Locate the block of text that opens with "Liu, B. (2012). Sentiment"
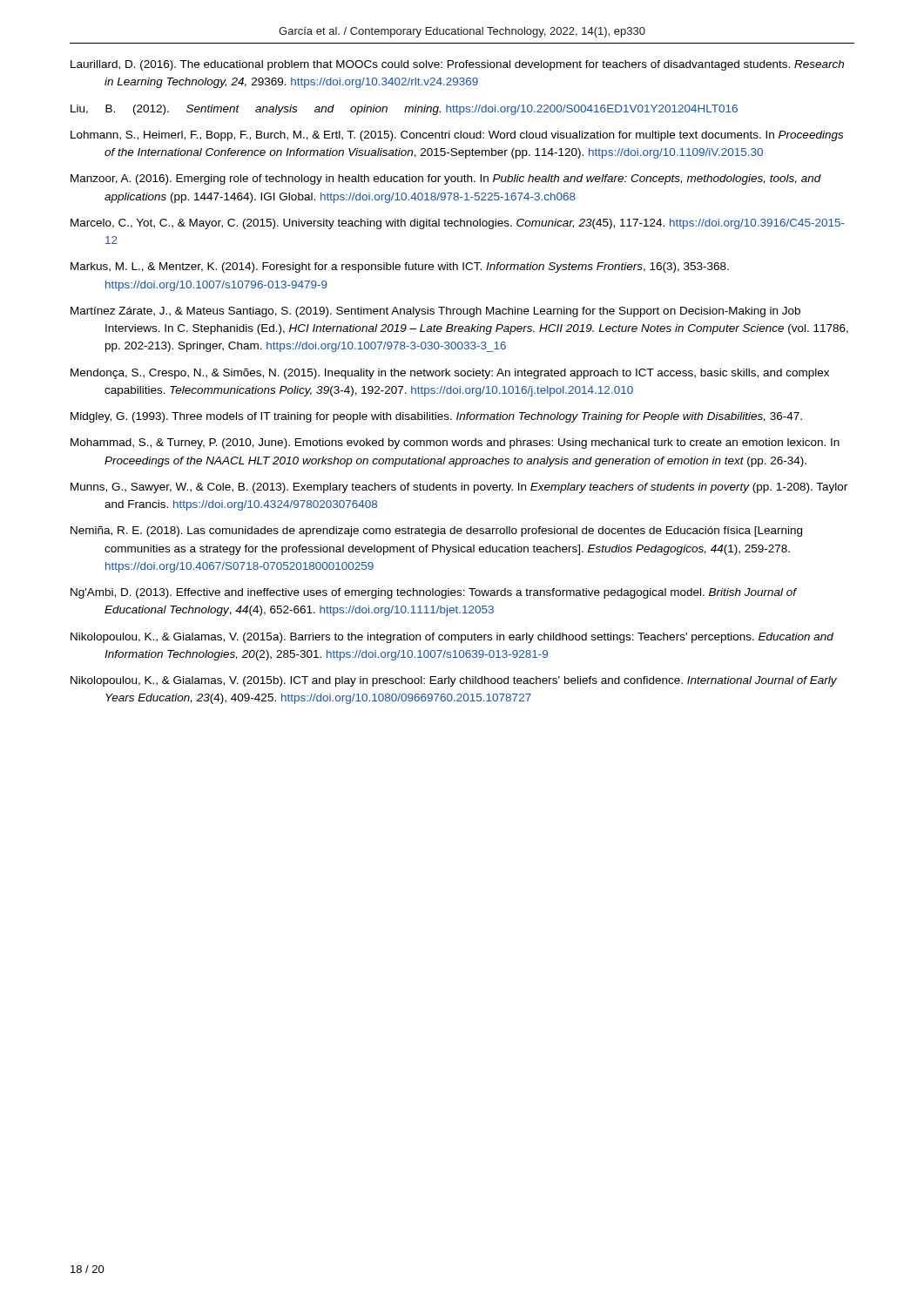This screenshot has height=1307, width=924. (x=404, y=108)
